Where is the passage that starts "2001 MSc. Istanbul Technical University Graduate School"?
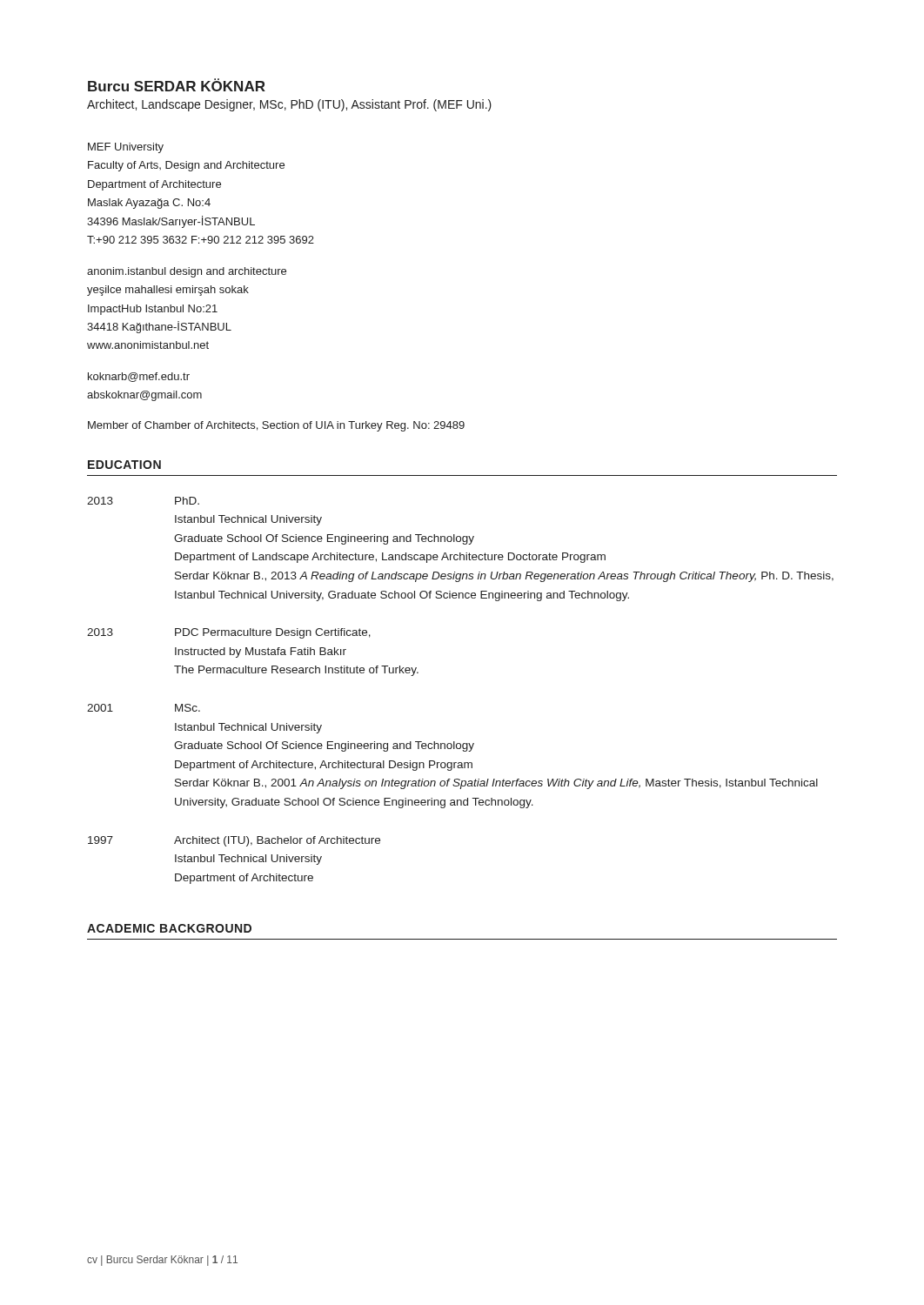 click(x=462, y=765)
